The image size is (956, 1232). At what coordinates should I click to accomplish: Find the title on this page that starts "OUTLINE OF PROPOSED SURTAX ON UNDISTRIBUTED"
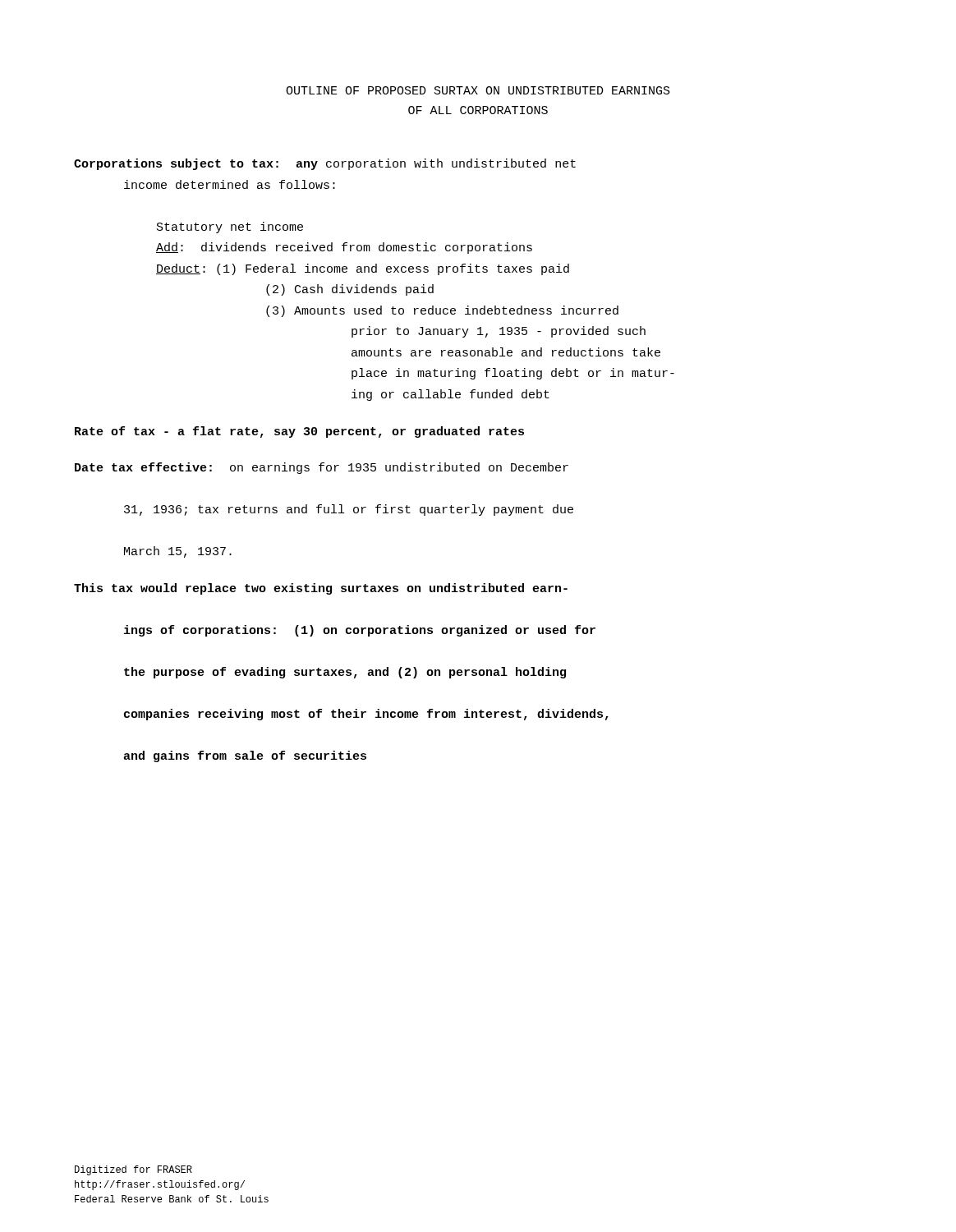coord(478,101)
